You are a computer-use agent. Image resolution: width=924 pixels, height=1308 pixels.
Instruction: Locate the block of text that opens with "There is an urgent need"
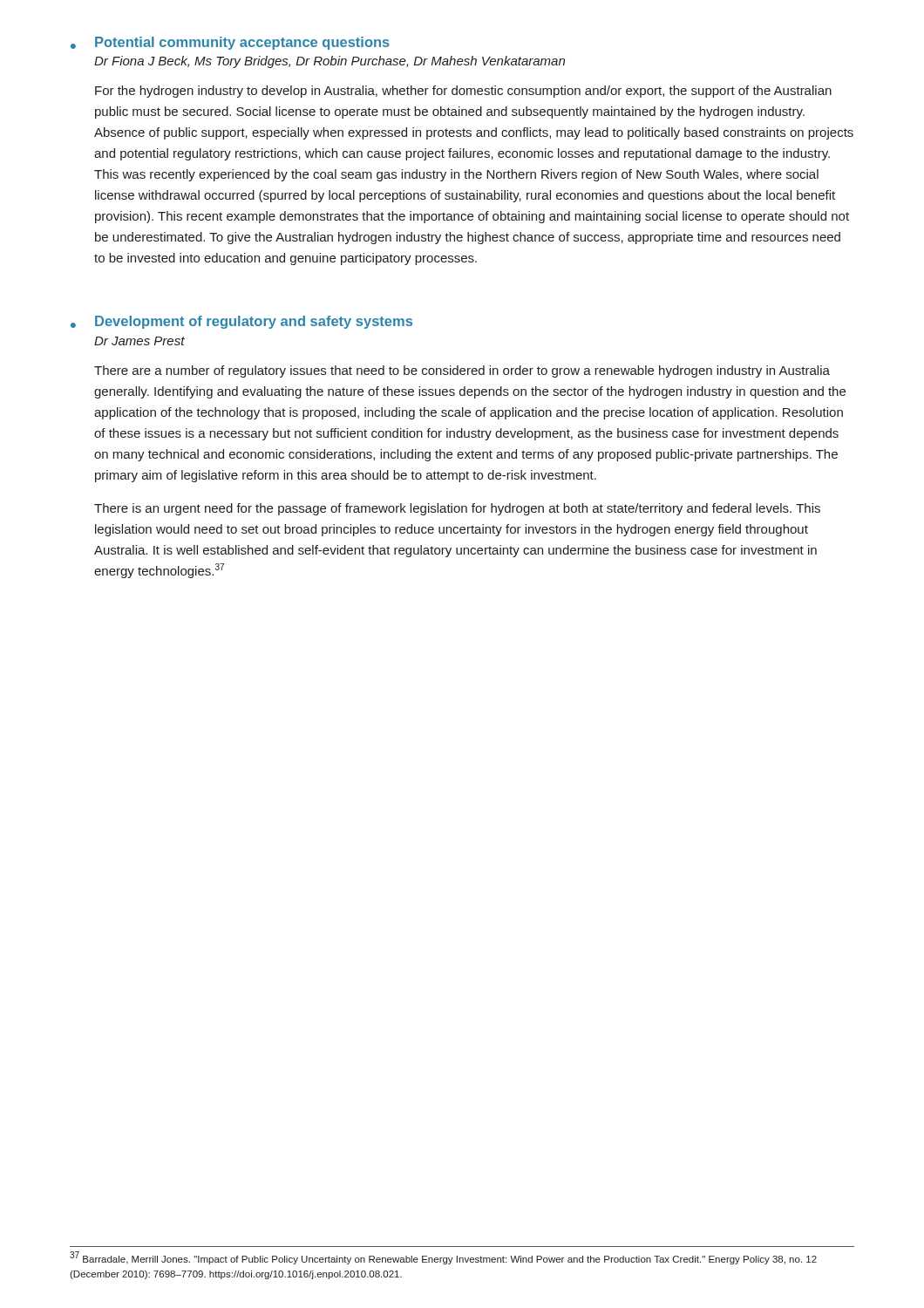click(457, 539)
